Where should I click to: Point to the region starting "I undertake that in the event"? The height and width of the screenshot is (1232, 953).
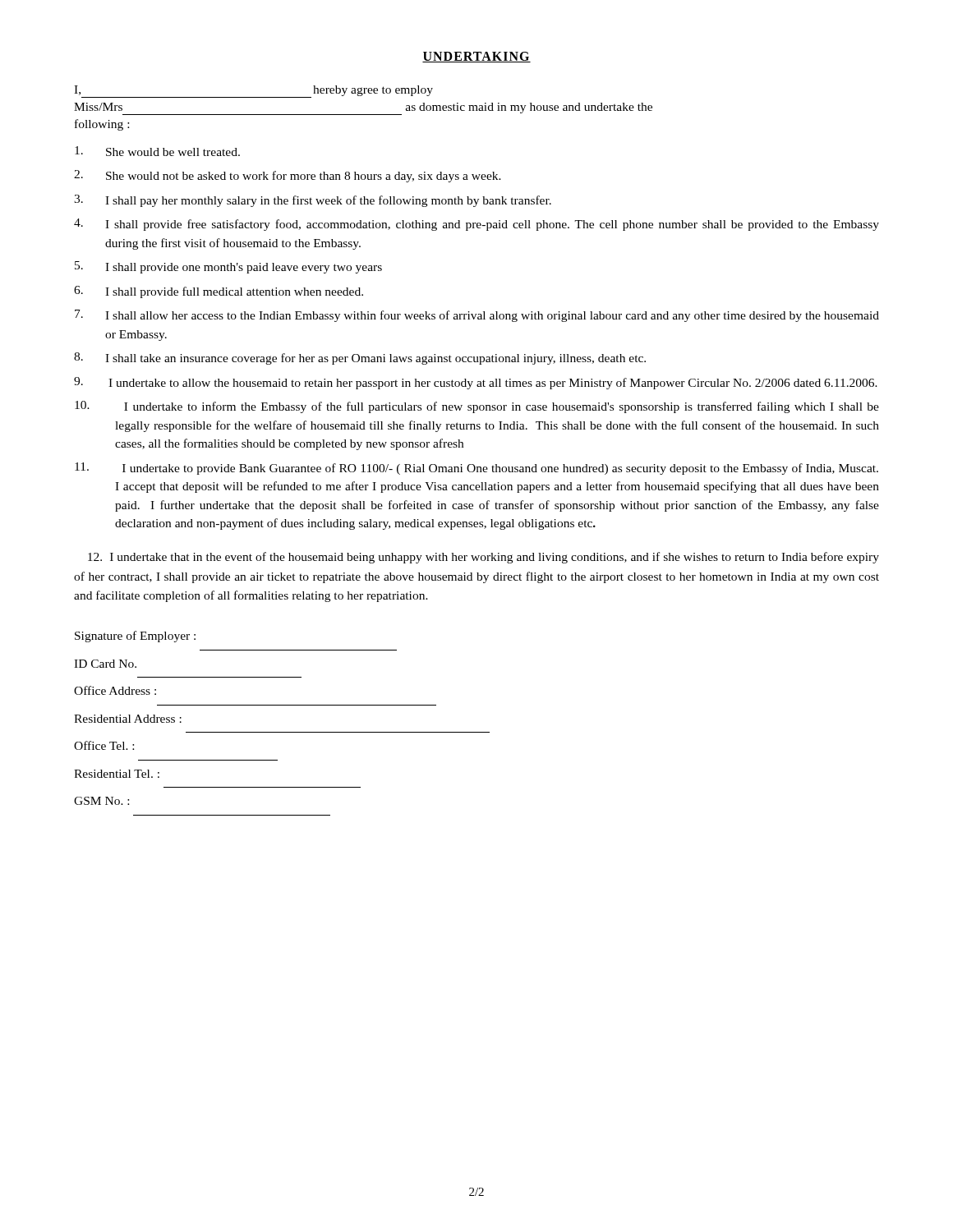tap(476, 576)
